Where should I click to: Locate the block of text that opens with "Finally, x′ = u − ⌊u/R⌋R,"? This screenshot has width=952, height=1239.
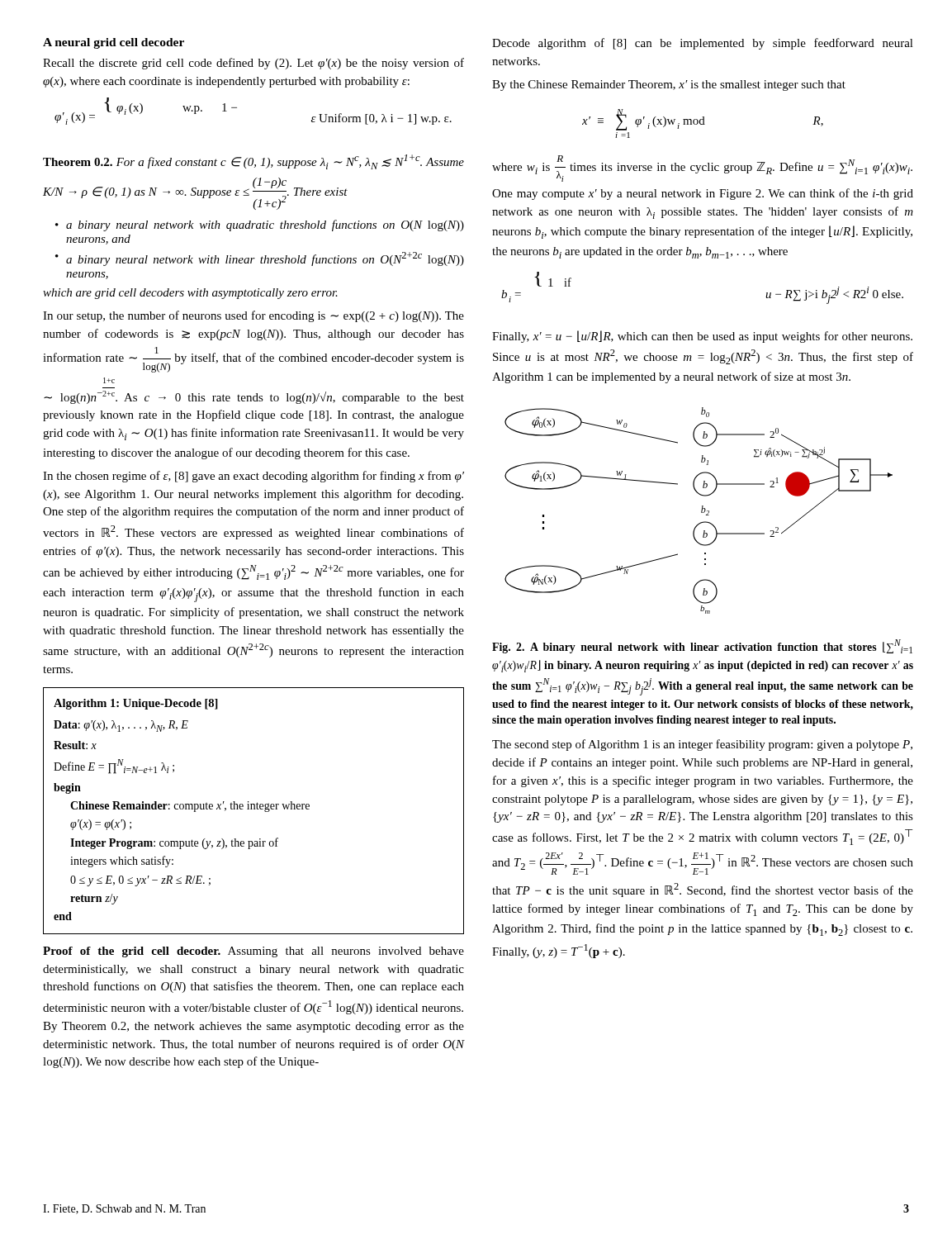tap(703, 356)
